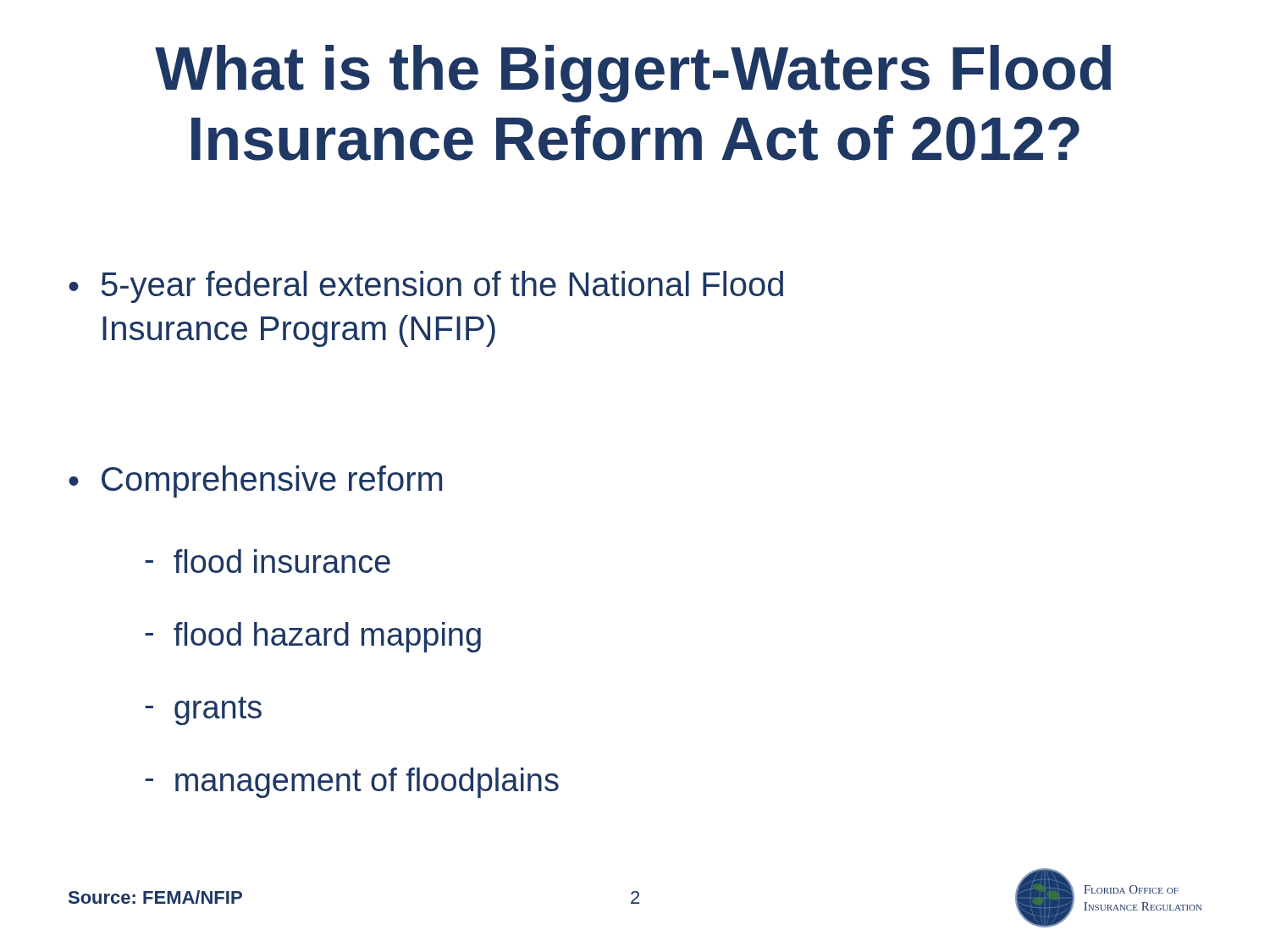Select the list item containing "- flood hazard mapping"
The image size is (1270, 952).
pyautogui.click(x=313, y=635)
